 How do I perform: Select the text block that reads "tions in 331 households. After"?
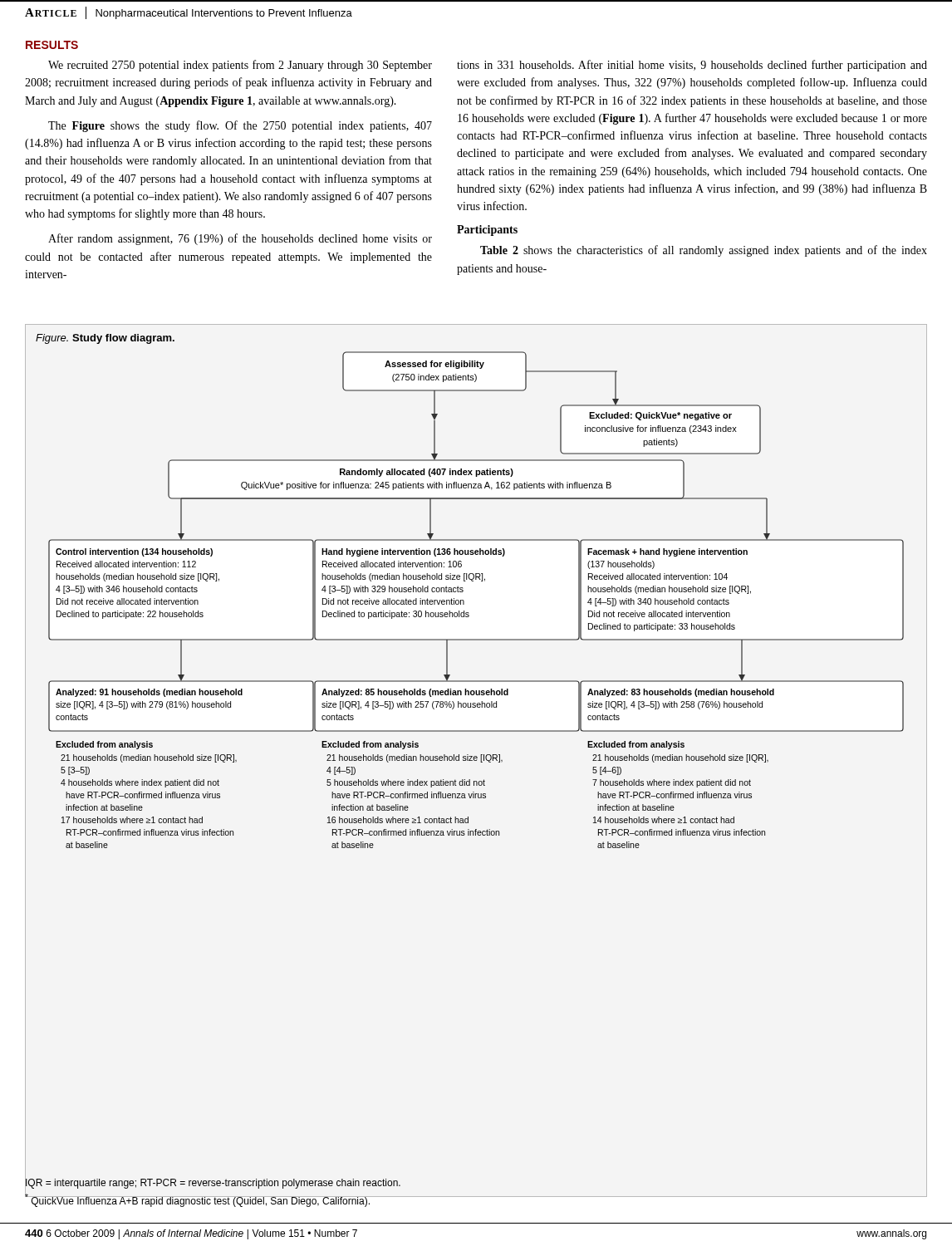692,136
